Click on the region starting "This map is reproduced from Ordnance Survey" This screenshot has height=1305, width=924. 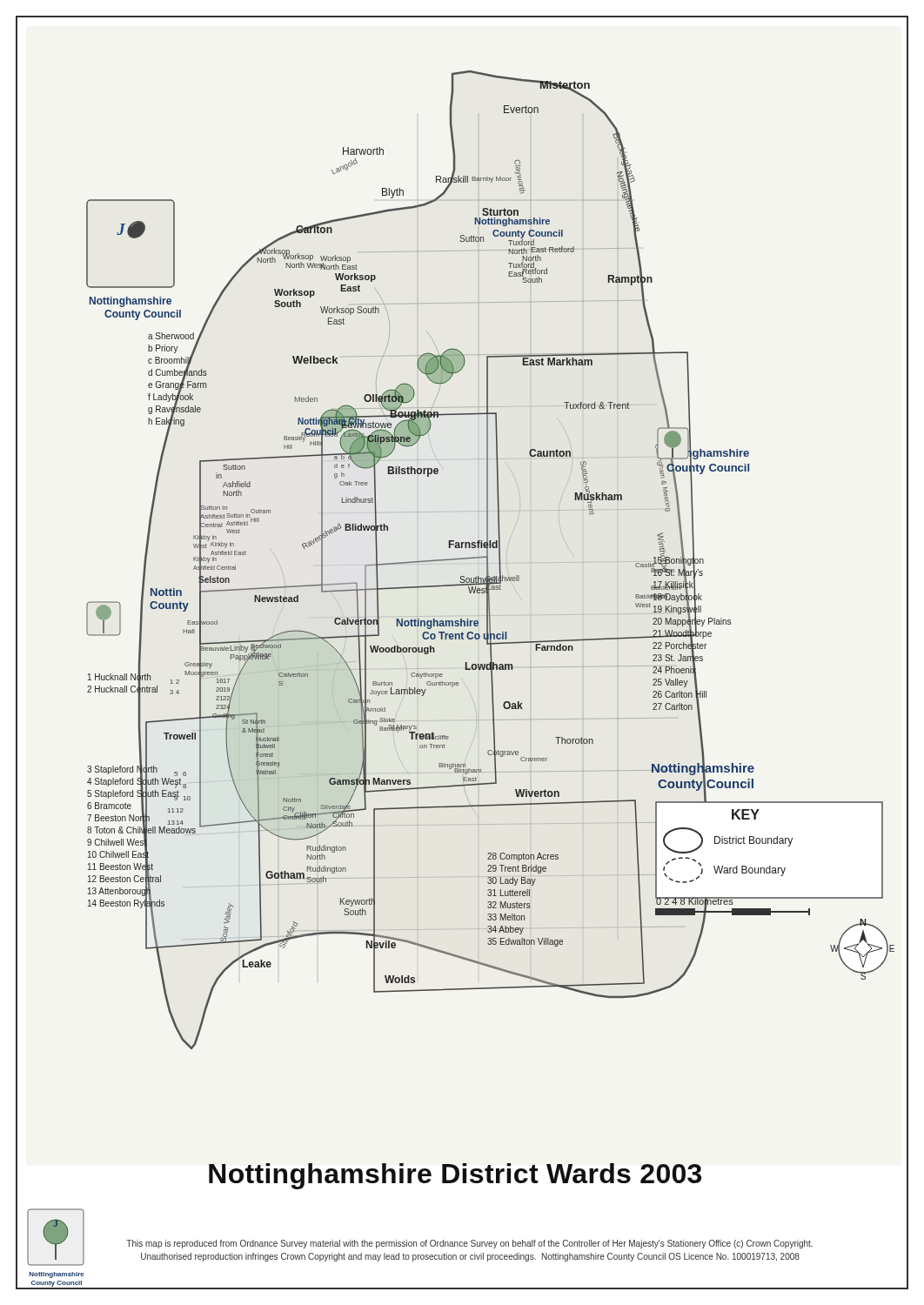coord(470,1250)
